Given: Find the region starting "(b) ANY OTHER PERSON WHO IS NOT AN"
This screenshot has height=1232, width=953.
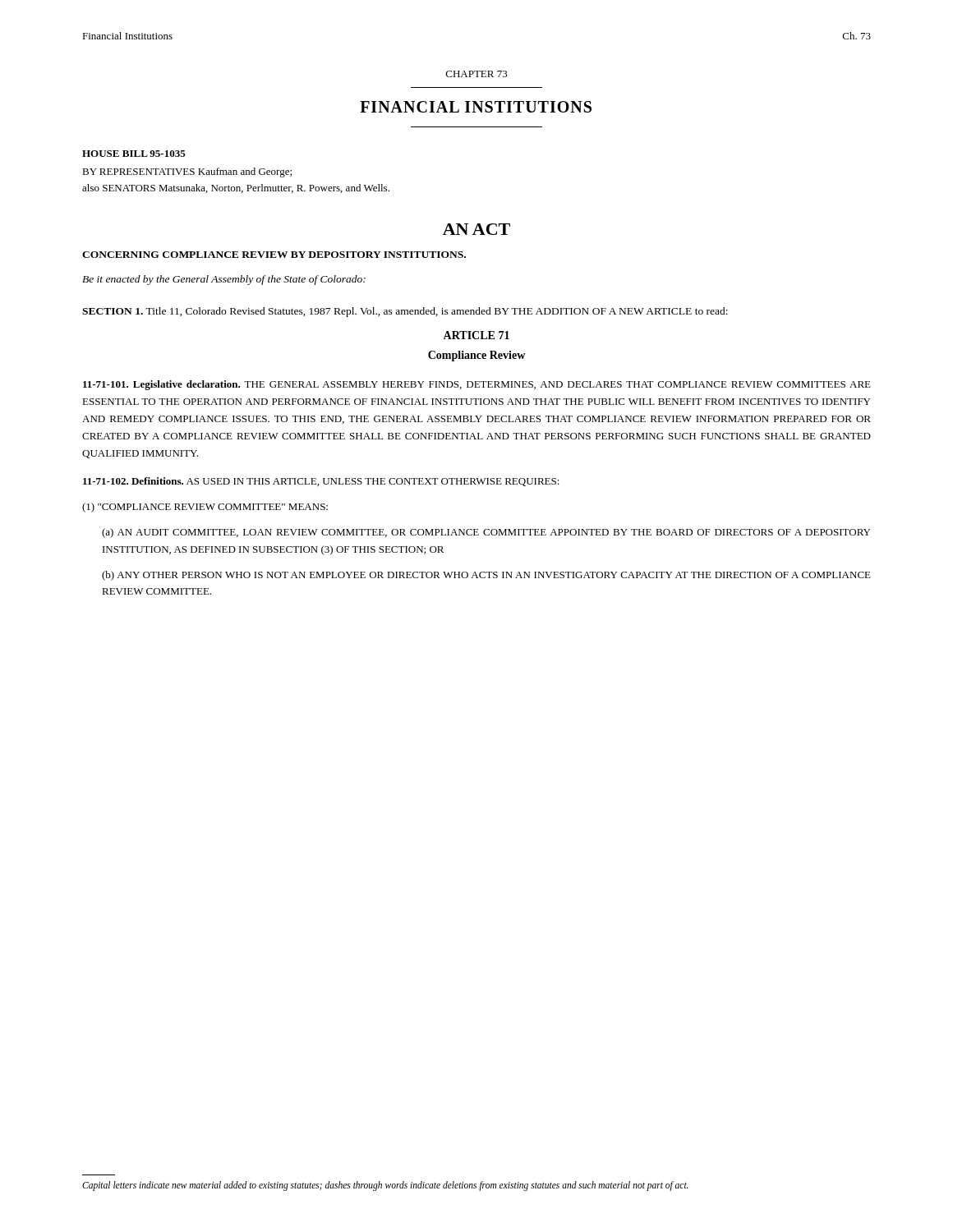Looking at the screenshot, I should 486,583.
